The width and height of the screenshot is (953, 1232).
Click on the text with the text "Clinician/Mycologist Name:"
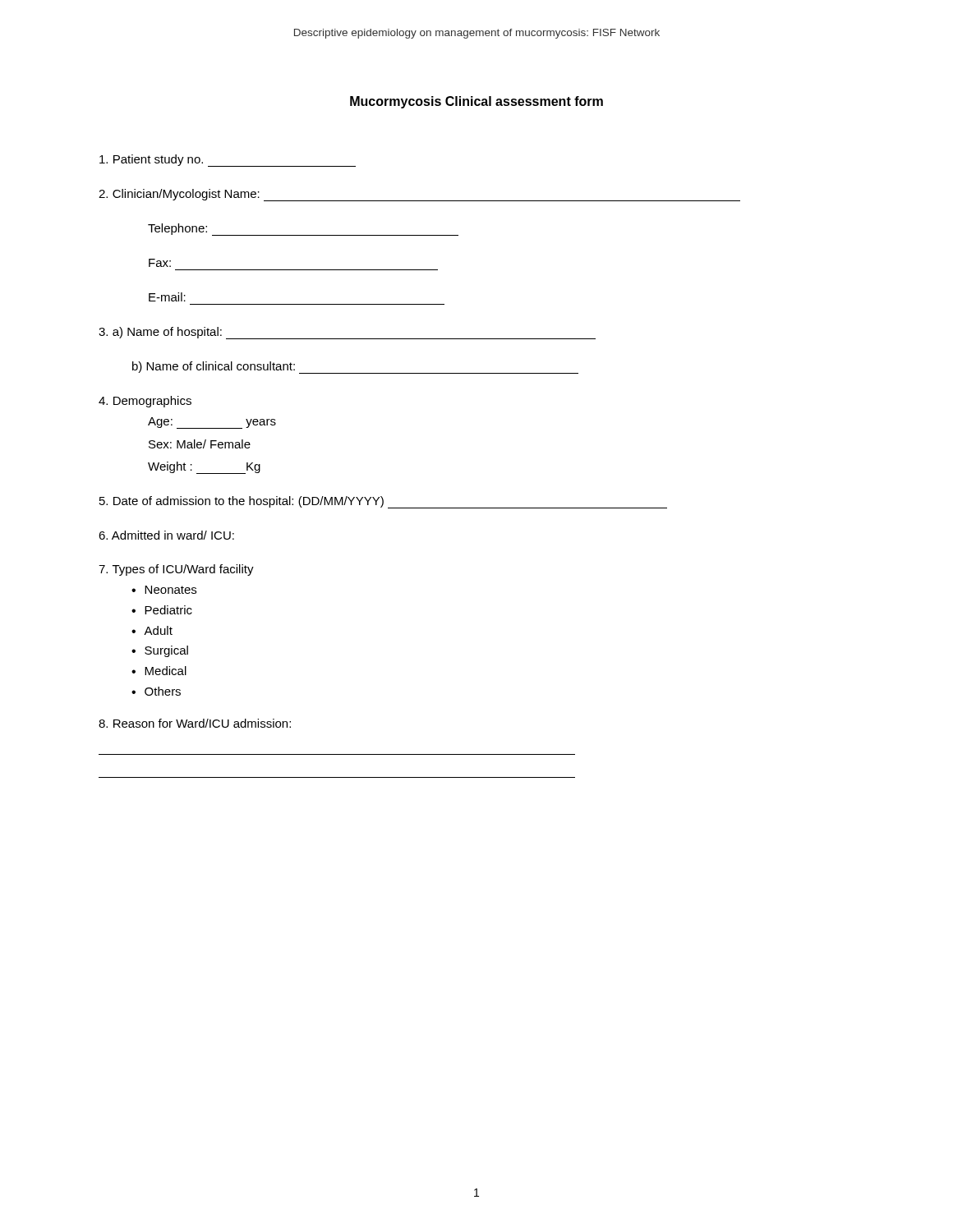click(419, 194)
